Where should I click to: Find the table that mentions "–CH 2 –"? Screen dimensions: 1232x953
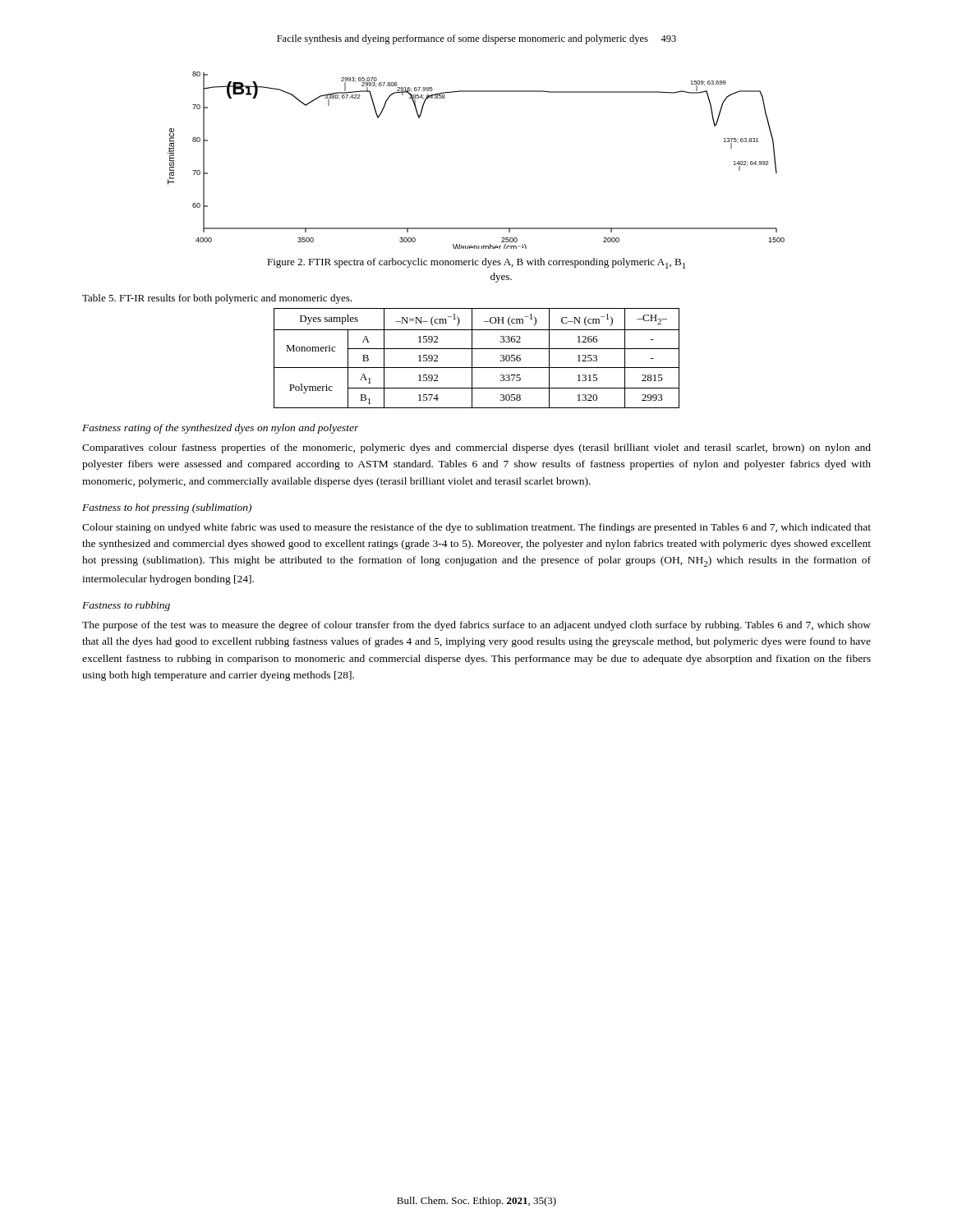click(x=476, y=358)
